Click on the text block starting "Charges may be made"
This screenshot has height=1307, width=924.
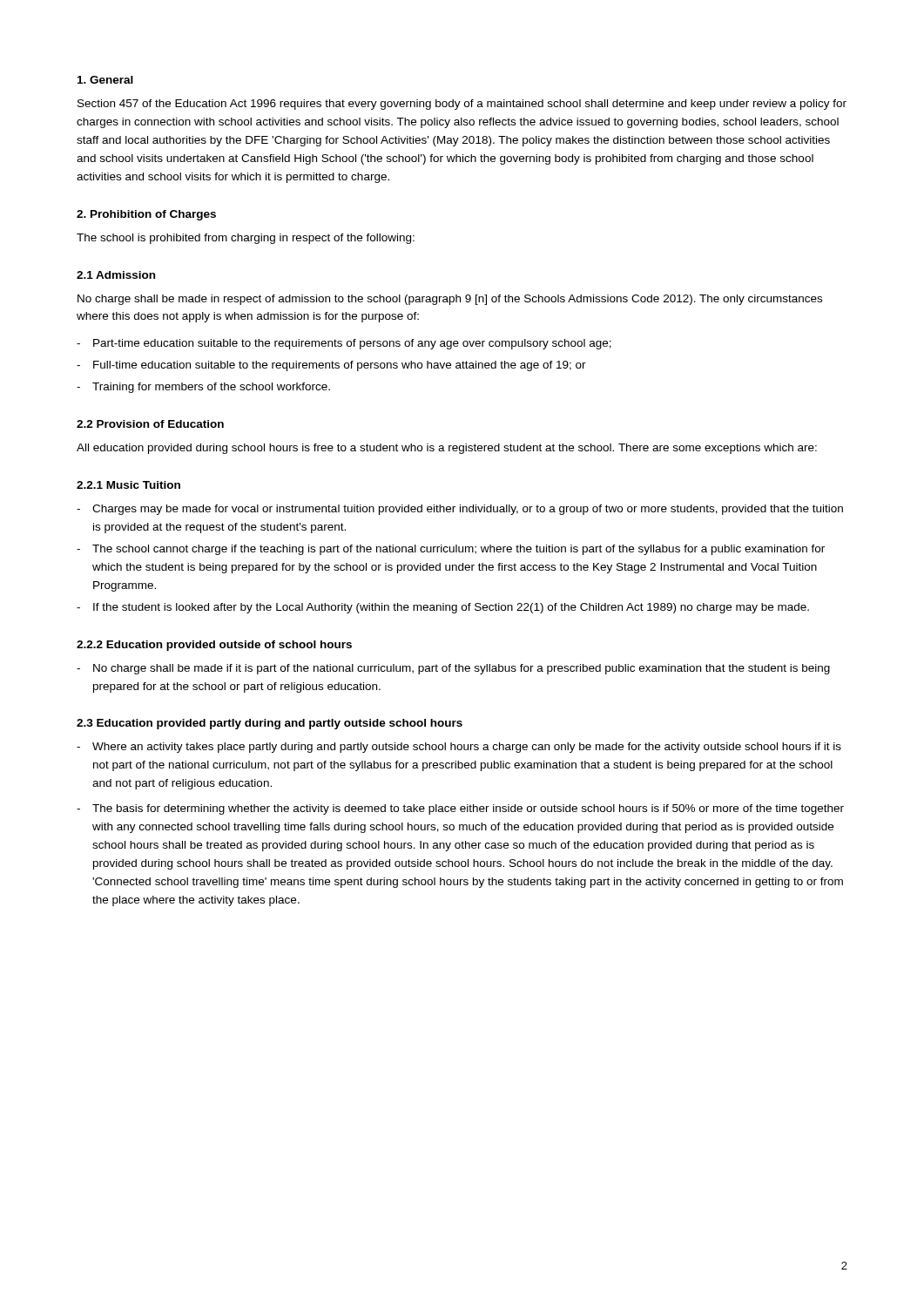tap(468, 518)
